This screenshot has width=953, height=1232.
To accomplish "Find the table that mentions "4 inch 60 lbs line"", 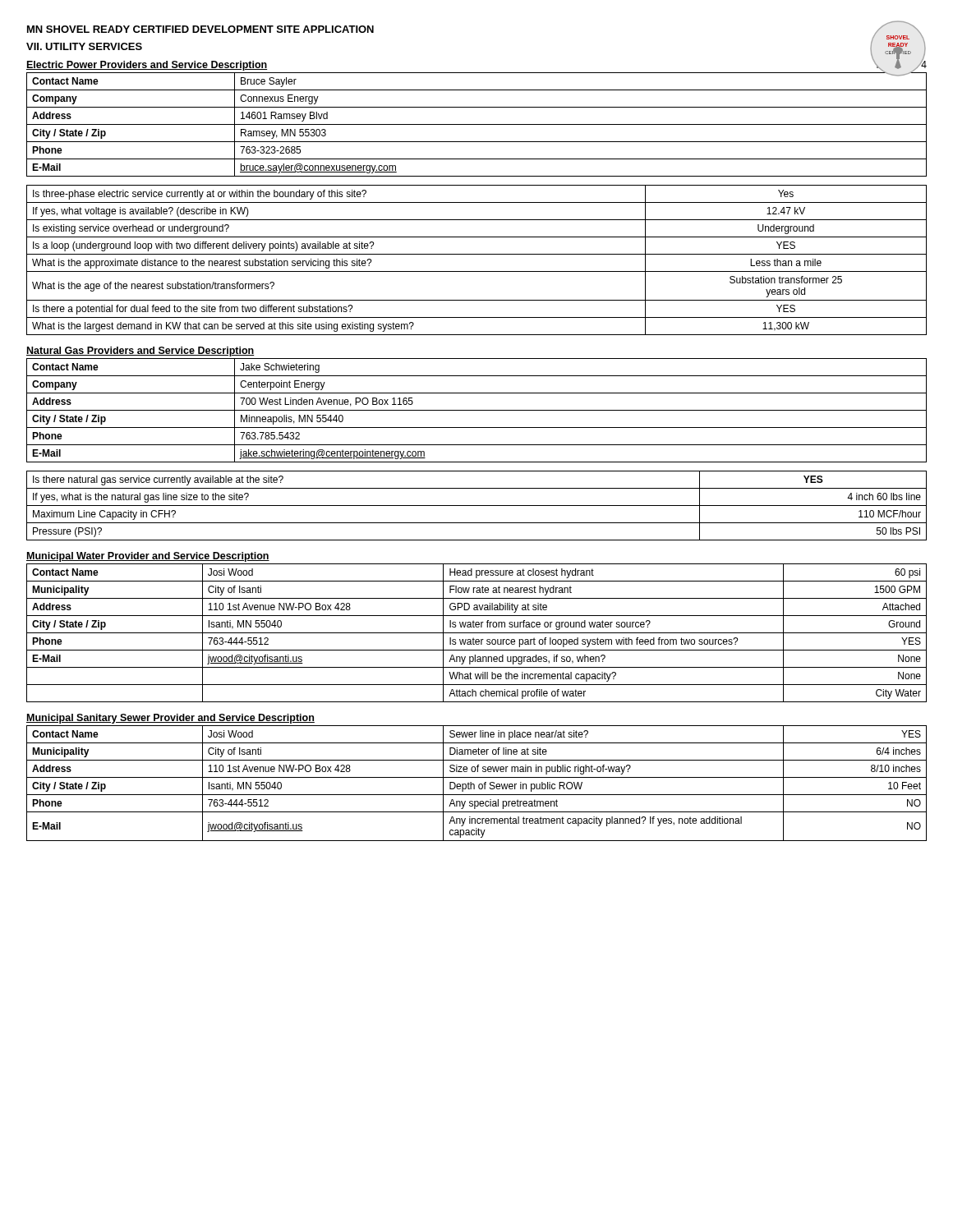I will 476,506.
